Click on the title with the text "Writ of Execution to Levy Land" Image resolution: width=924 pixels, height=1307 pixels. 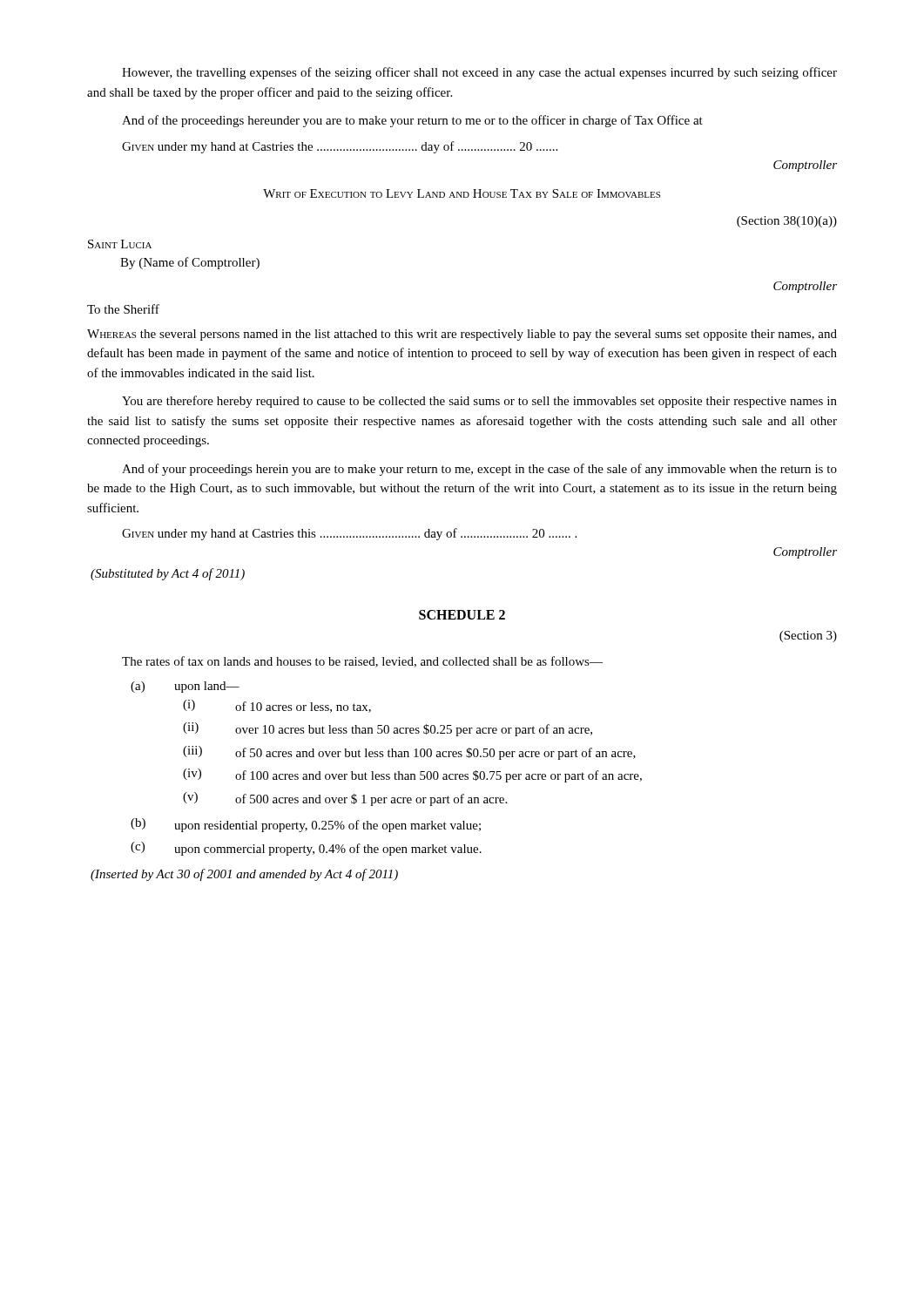pos(462,193)
